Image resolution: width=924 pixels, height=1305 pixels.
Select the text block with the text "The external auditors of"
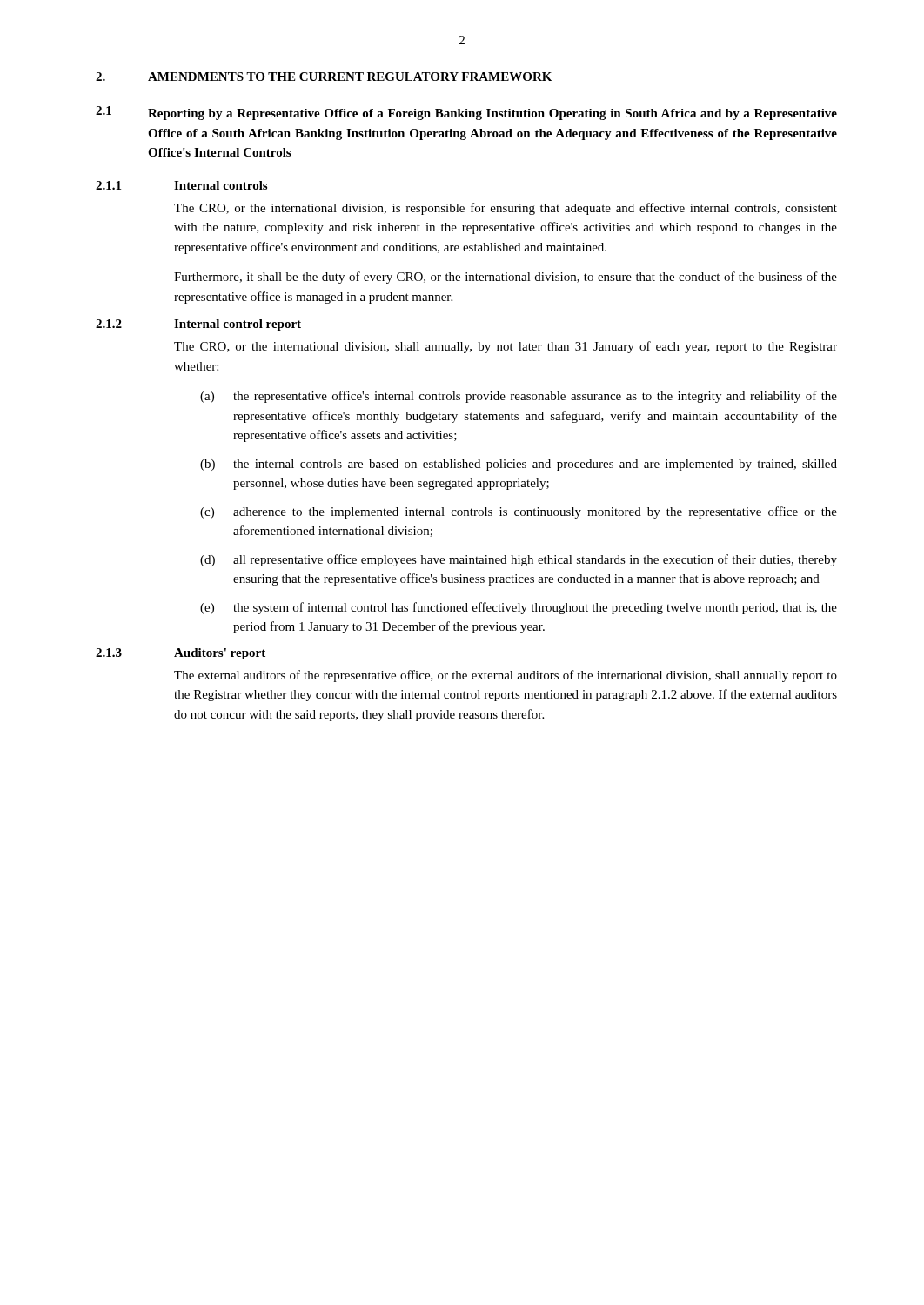(505, 694)
